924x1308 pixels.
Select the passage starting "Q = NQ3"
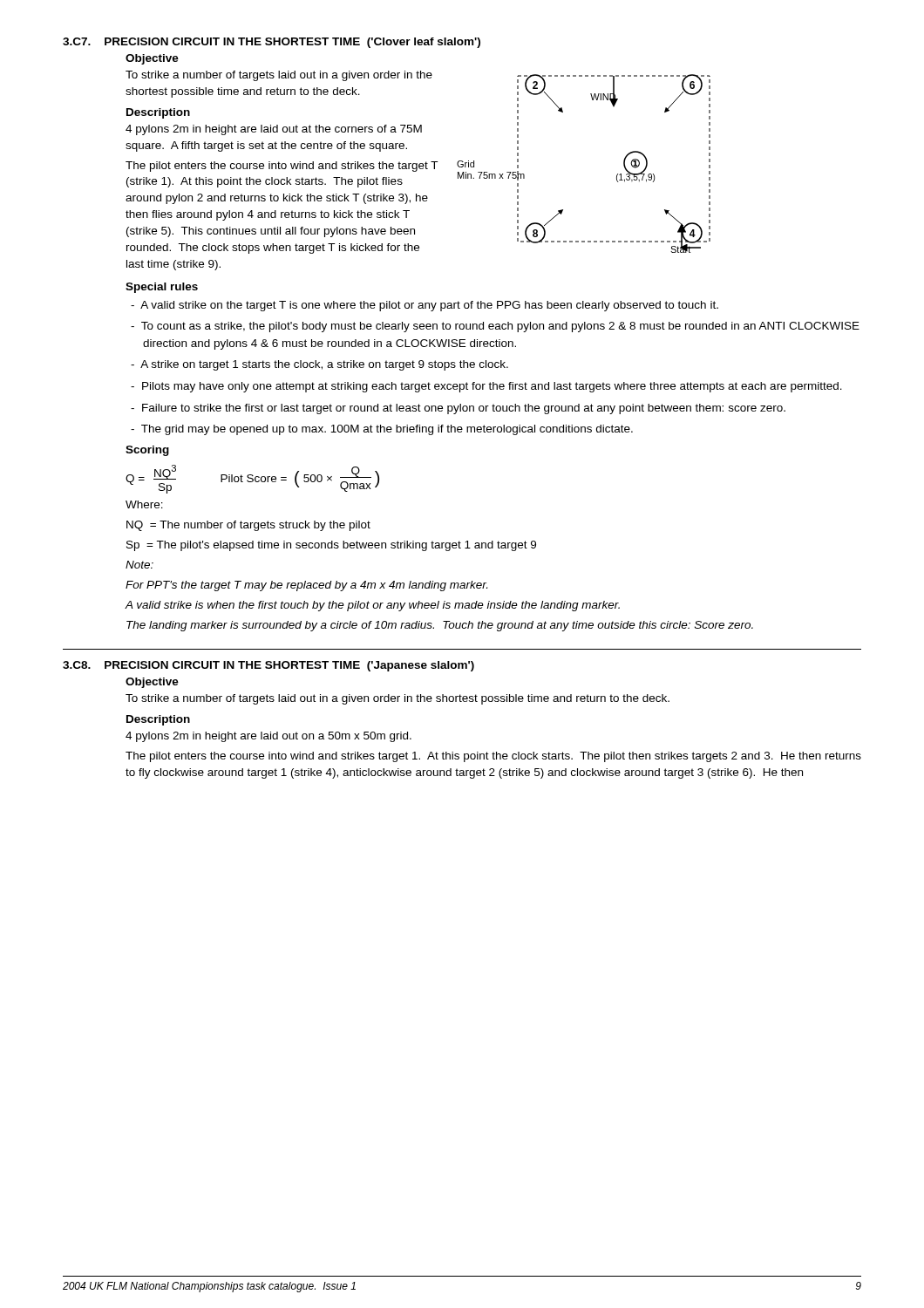point(253,478)
